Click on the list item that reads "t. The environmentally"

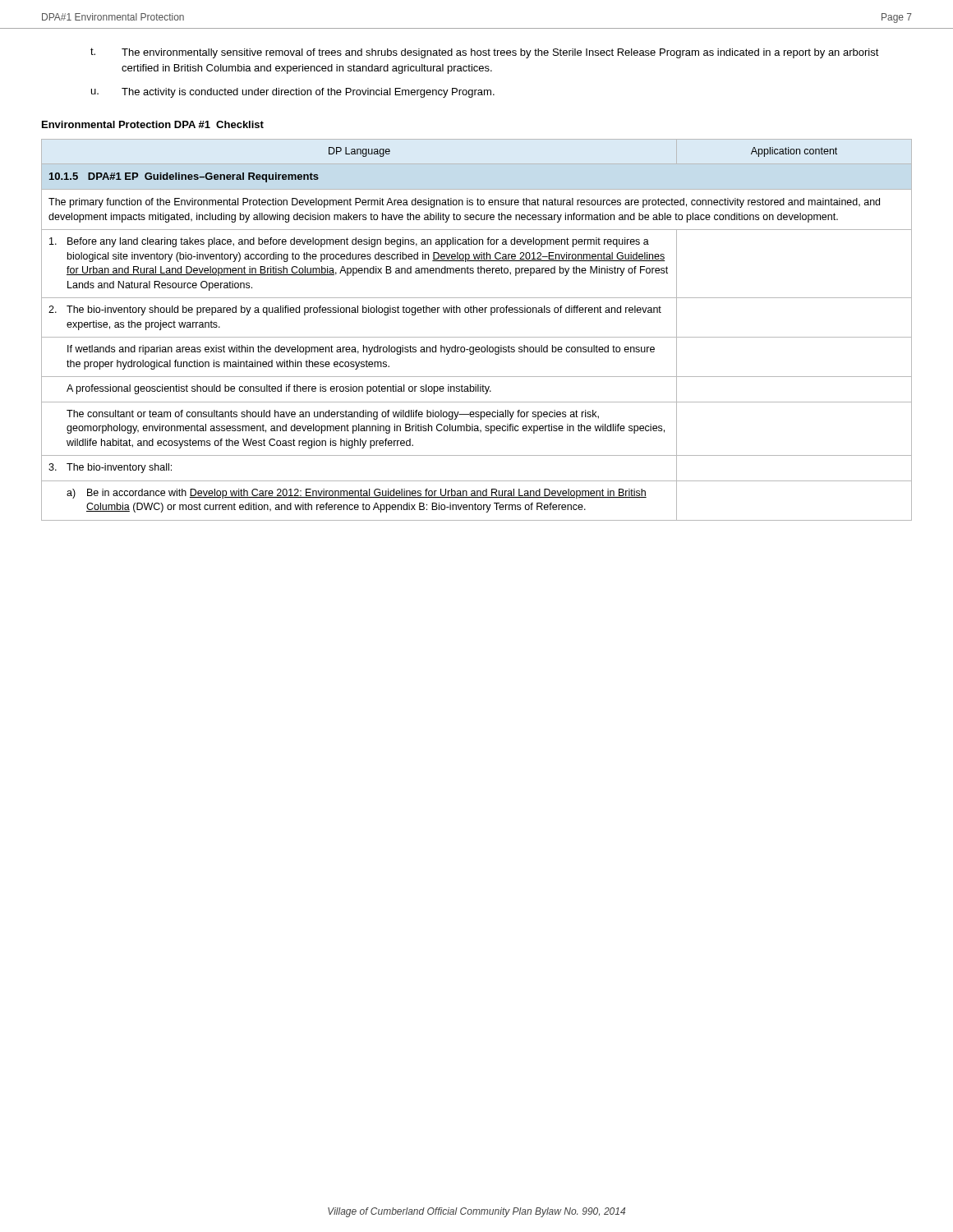tap(501, 61)
